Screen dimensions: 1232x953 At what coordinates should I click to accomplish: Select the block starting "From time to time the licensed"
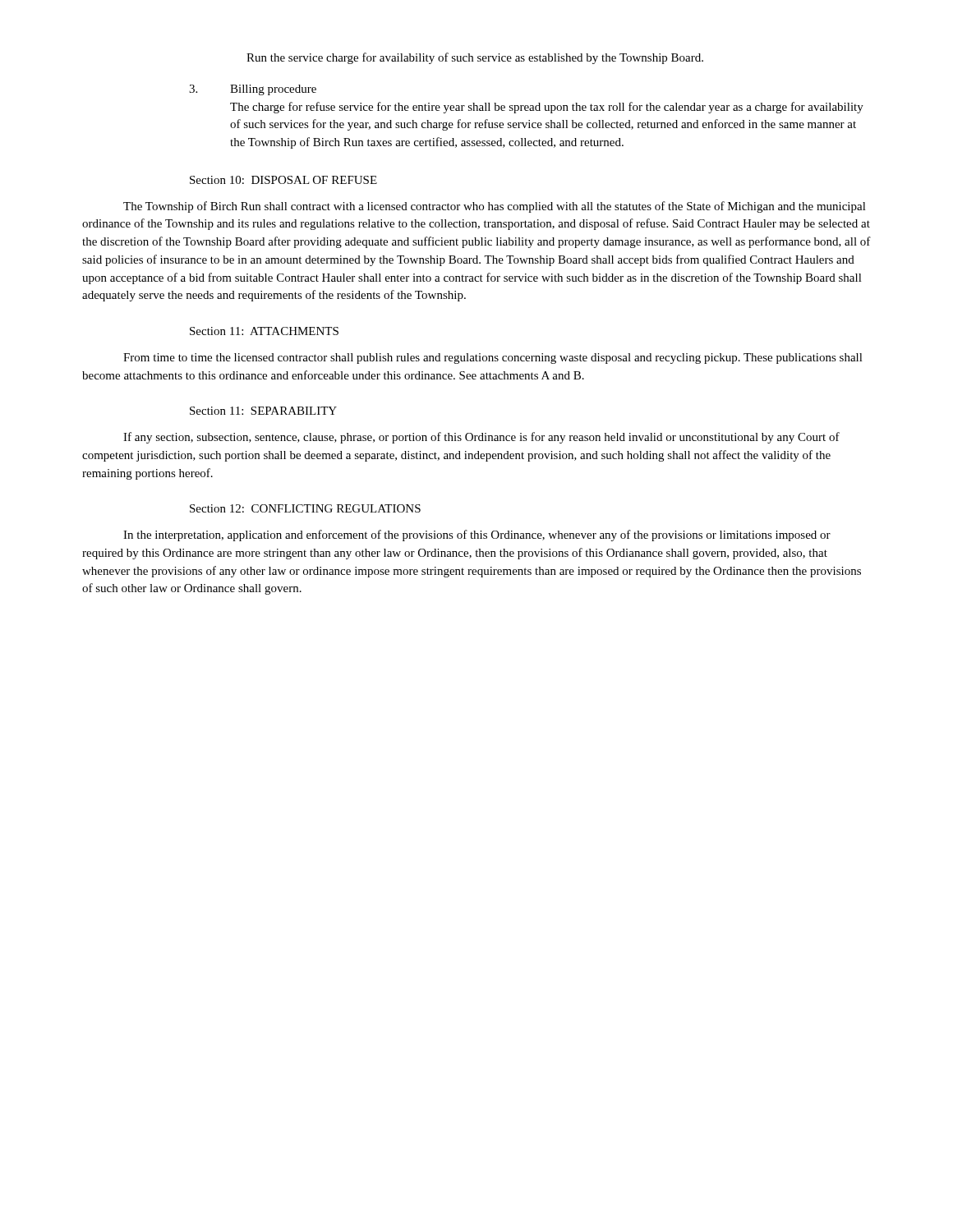pyautogui.click(x=472, y=366)
